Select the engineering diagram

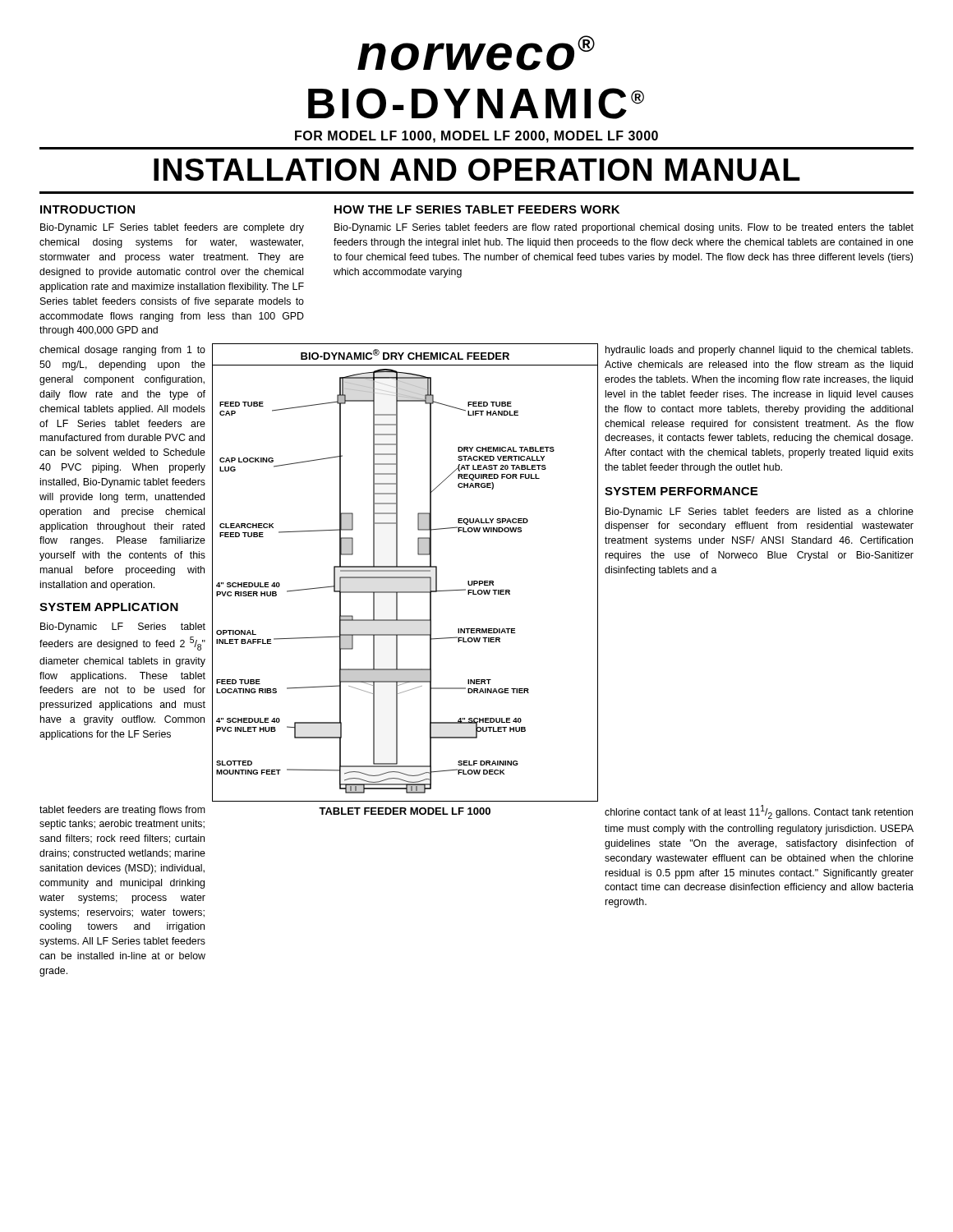coord(405,583)
